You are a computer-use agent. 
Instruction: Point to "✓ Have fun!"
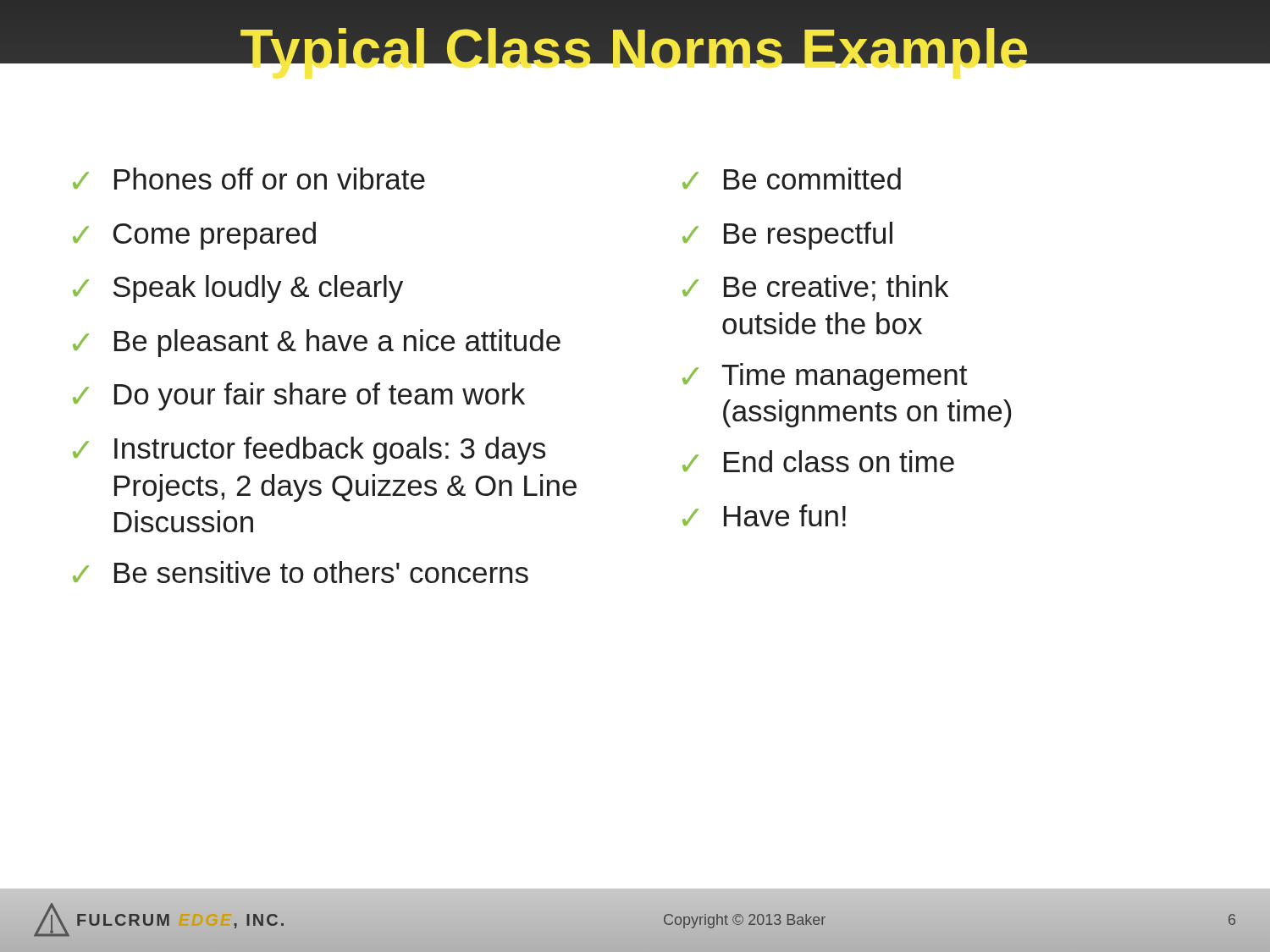pyautogui.click(x=763, y=518)
